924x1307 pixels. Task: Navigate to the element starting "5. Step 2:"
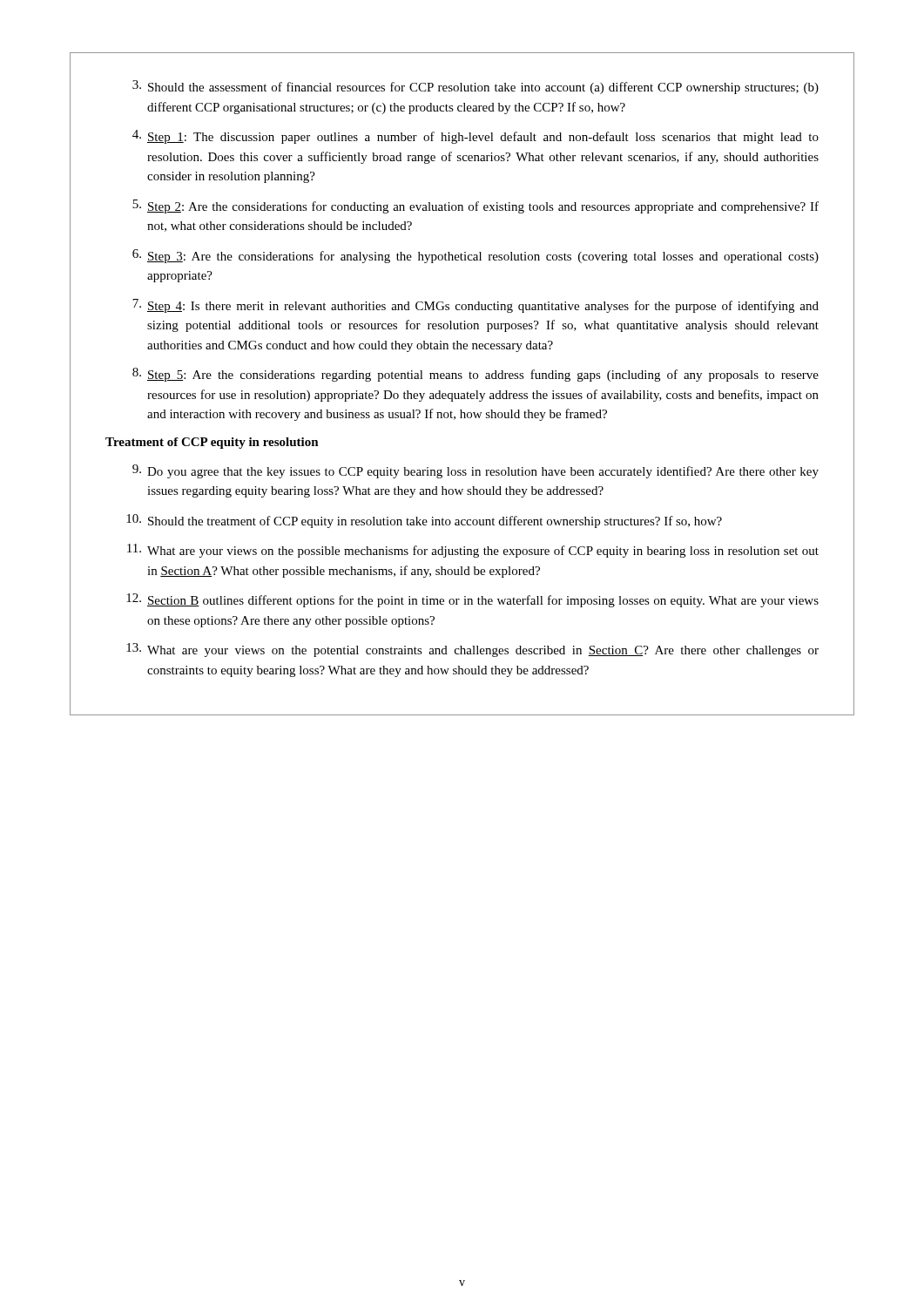coord(462,216)
